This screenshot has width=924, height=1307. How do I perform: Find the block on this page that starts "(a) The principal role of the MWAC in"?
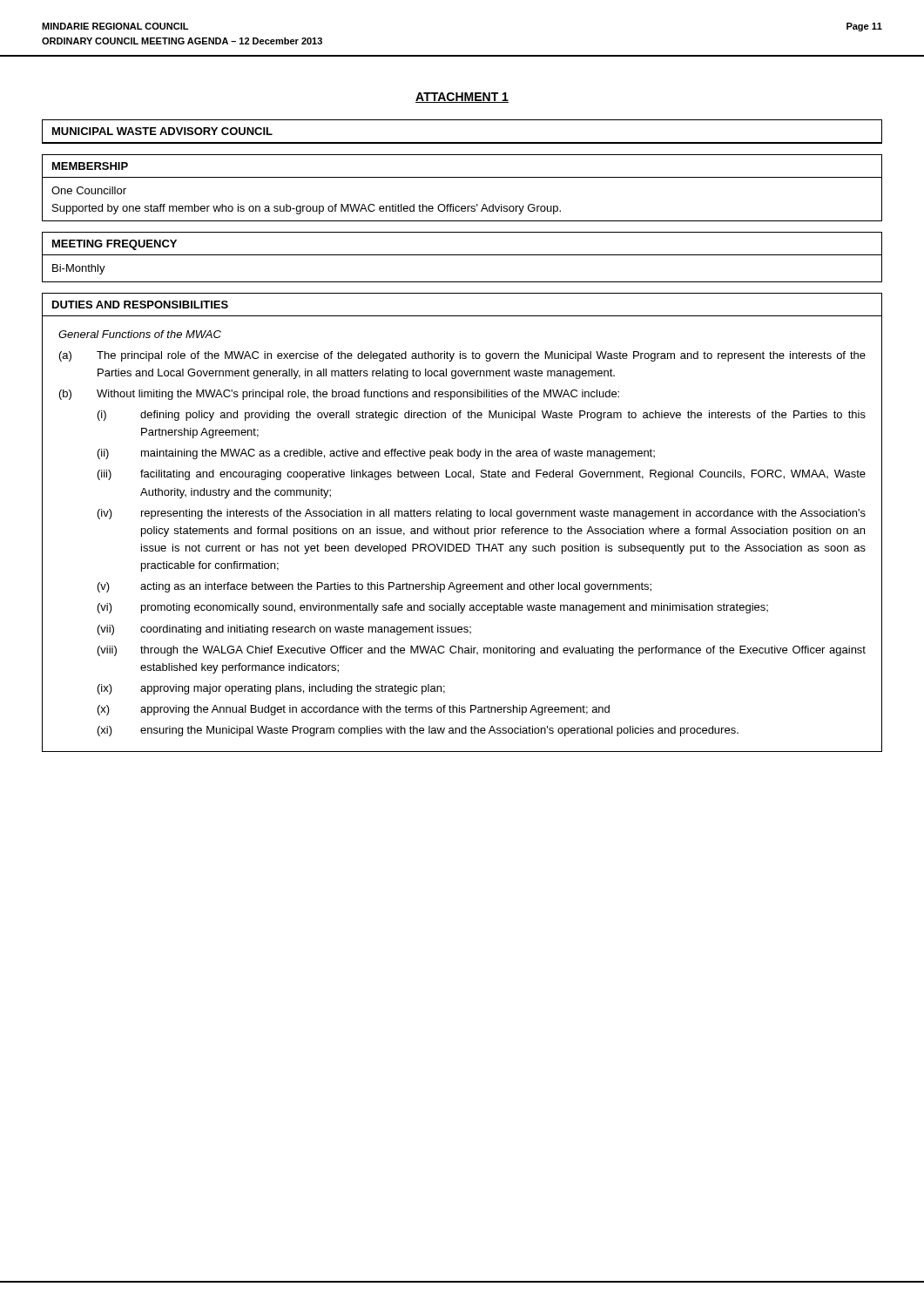462,364
